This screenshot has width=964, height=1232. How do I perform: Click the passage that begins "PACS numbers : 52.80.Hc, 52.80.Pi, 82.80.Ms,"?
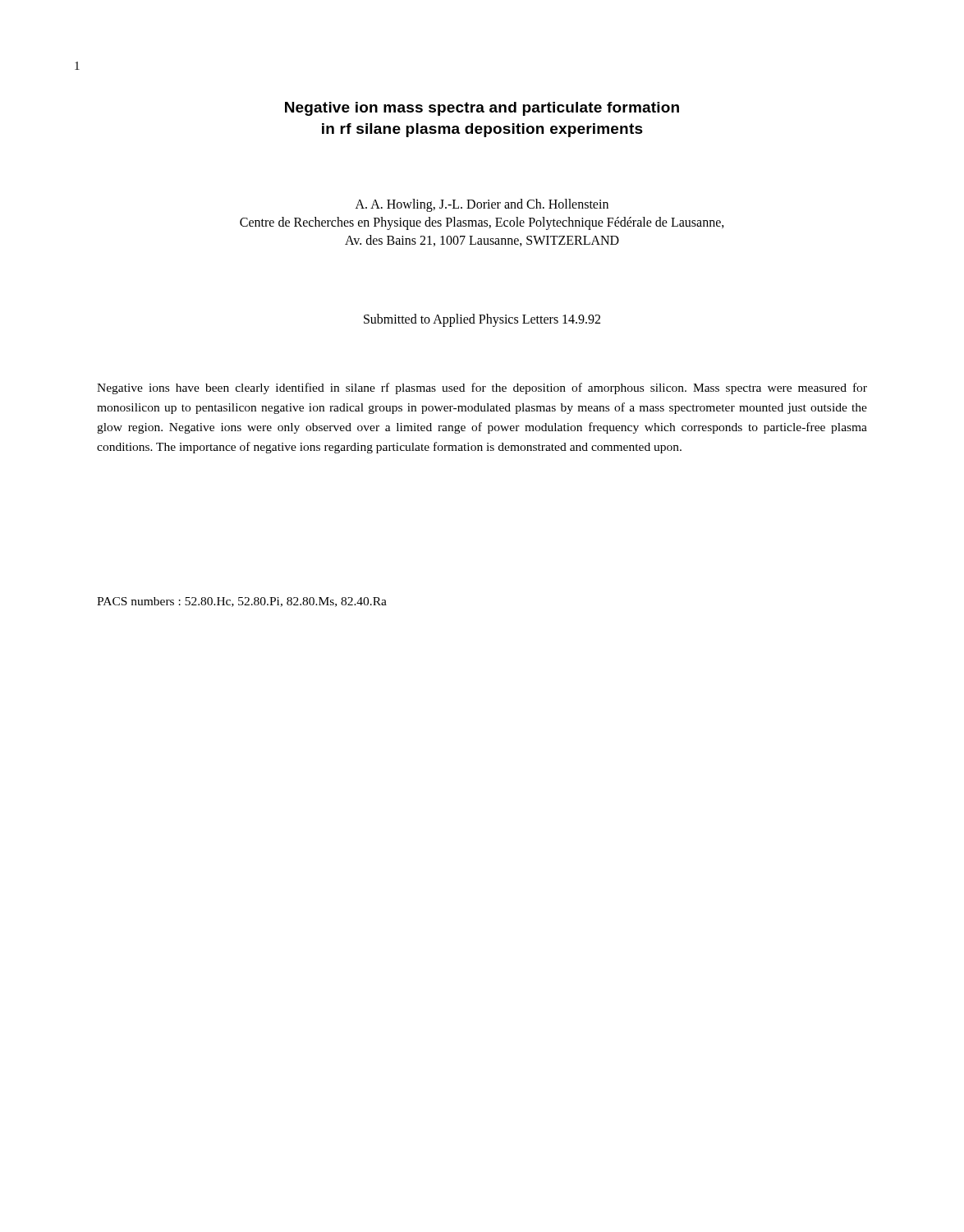[x=242, y=601]
